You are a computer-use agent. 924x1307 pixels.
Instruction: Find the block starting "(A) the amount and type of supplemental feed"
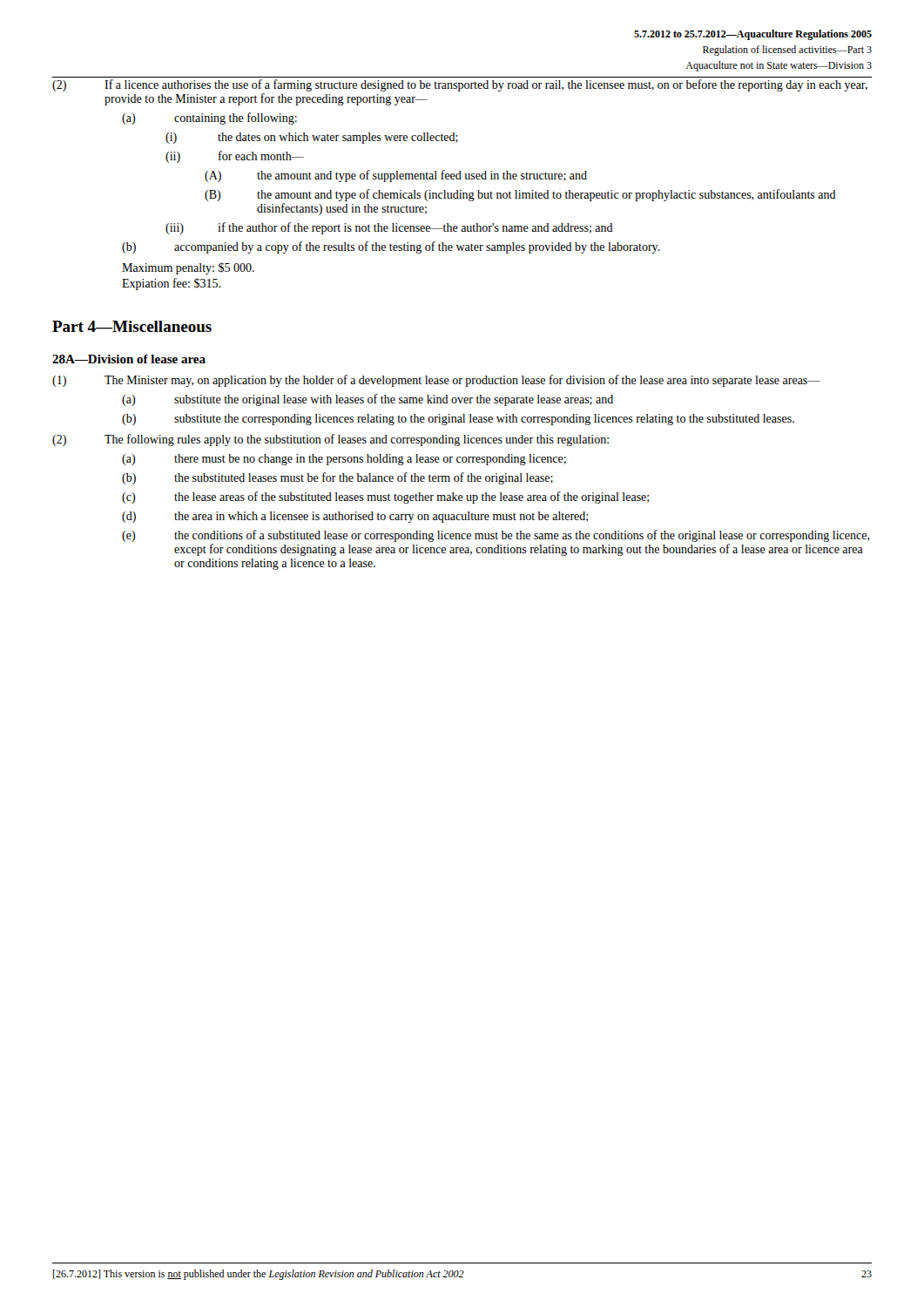[x=462, y=176]
